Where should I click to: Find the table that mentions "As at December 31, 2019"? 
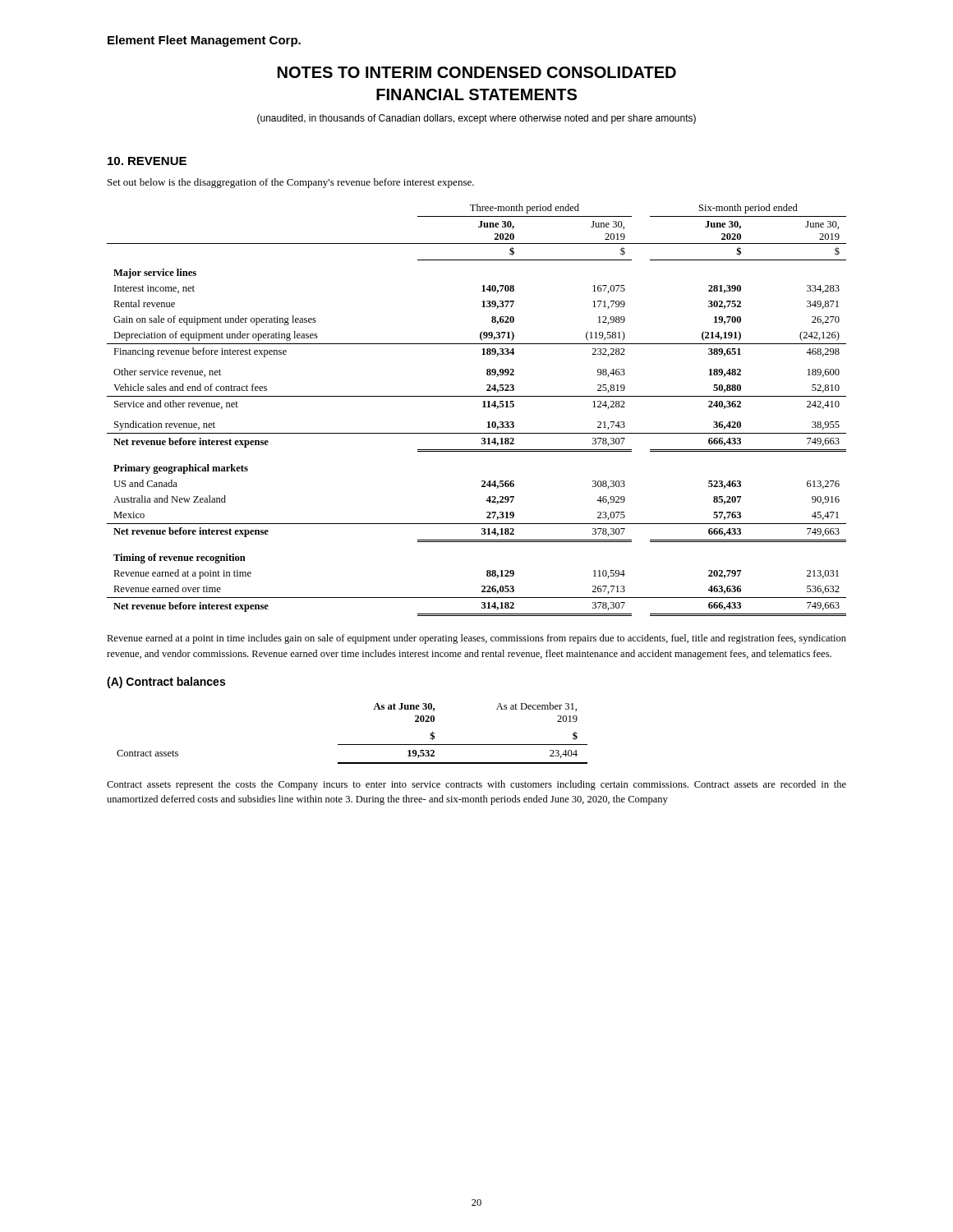(476, 731)
